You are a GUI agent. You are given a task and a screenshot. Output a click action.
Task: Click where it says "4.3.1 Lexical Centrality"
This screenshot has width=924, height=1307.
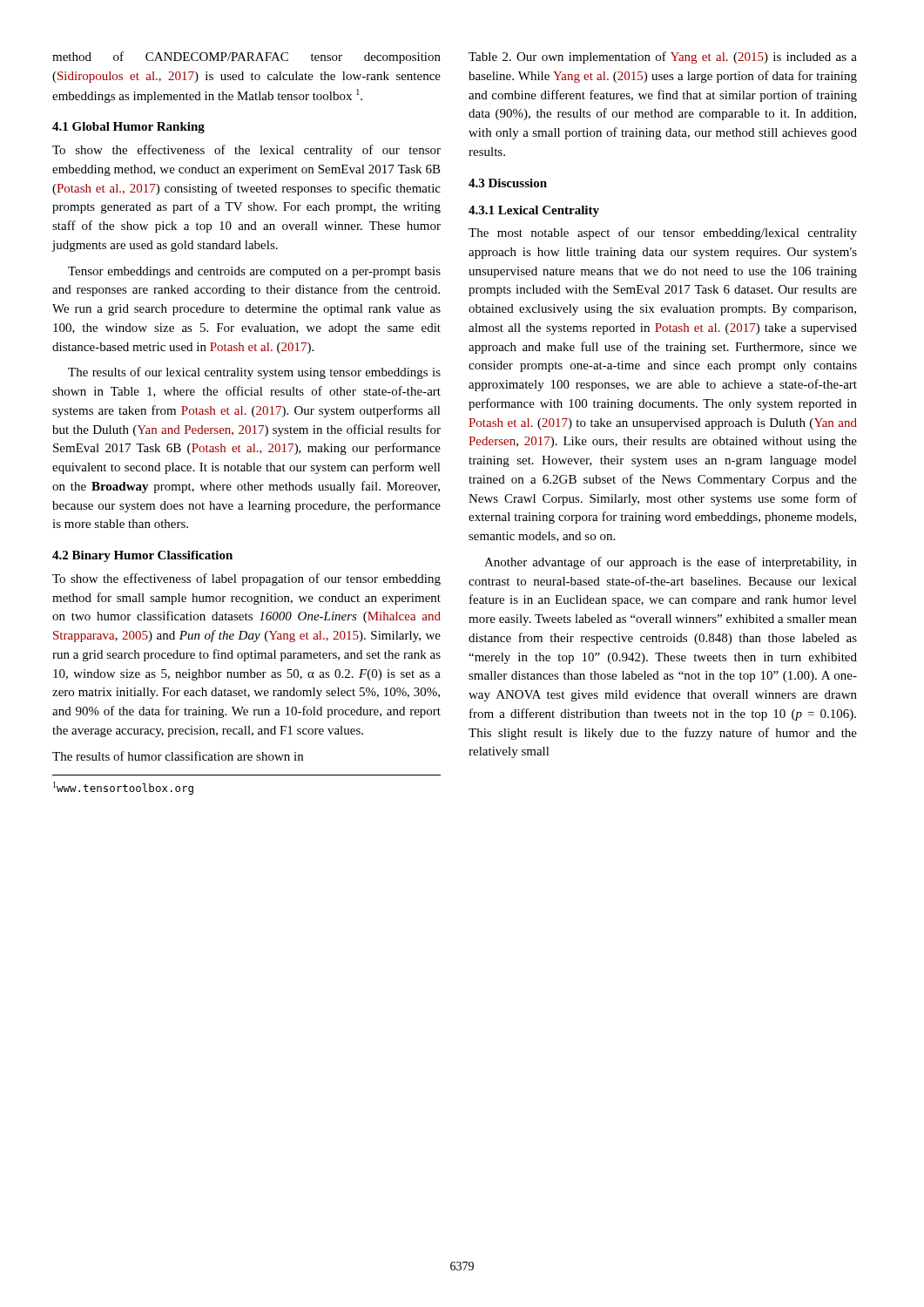(534, 211)
